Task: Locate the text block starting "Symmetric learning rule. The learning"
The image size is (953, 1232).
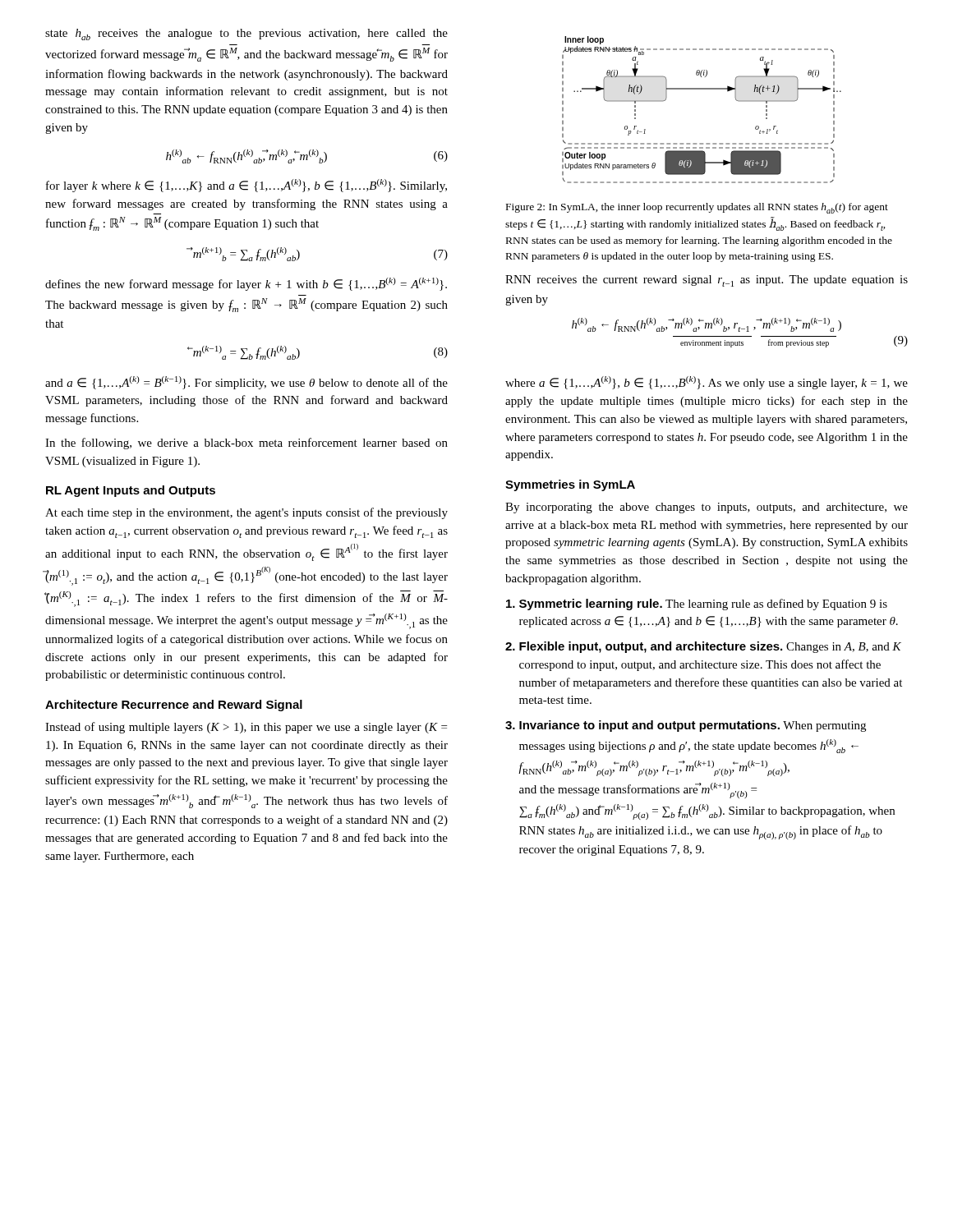Action: 707,613
